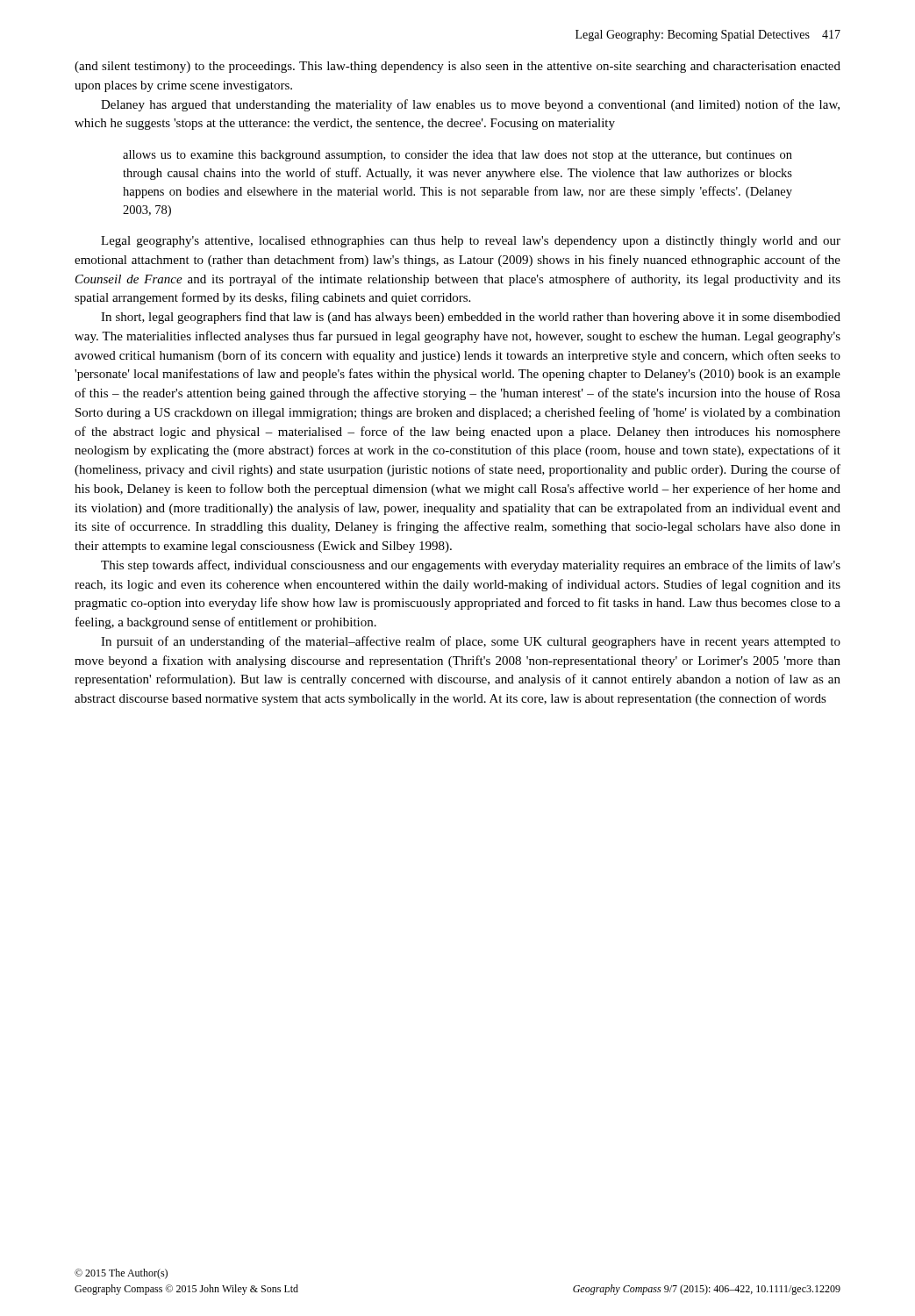Point to the passage starting "Legal geography's attentive, localised"
The width and height of the screenshot is (915, 1316).
[x=458, y=270]
